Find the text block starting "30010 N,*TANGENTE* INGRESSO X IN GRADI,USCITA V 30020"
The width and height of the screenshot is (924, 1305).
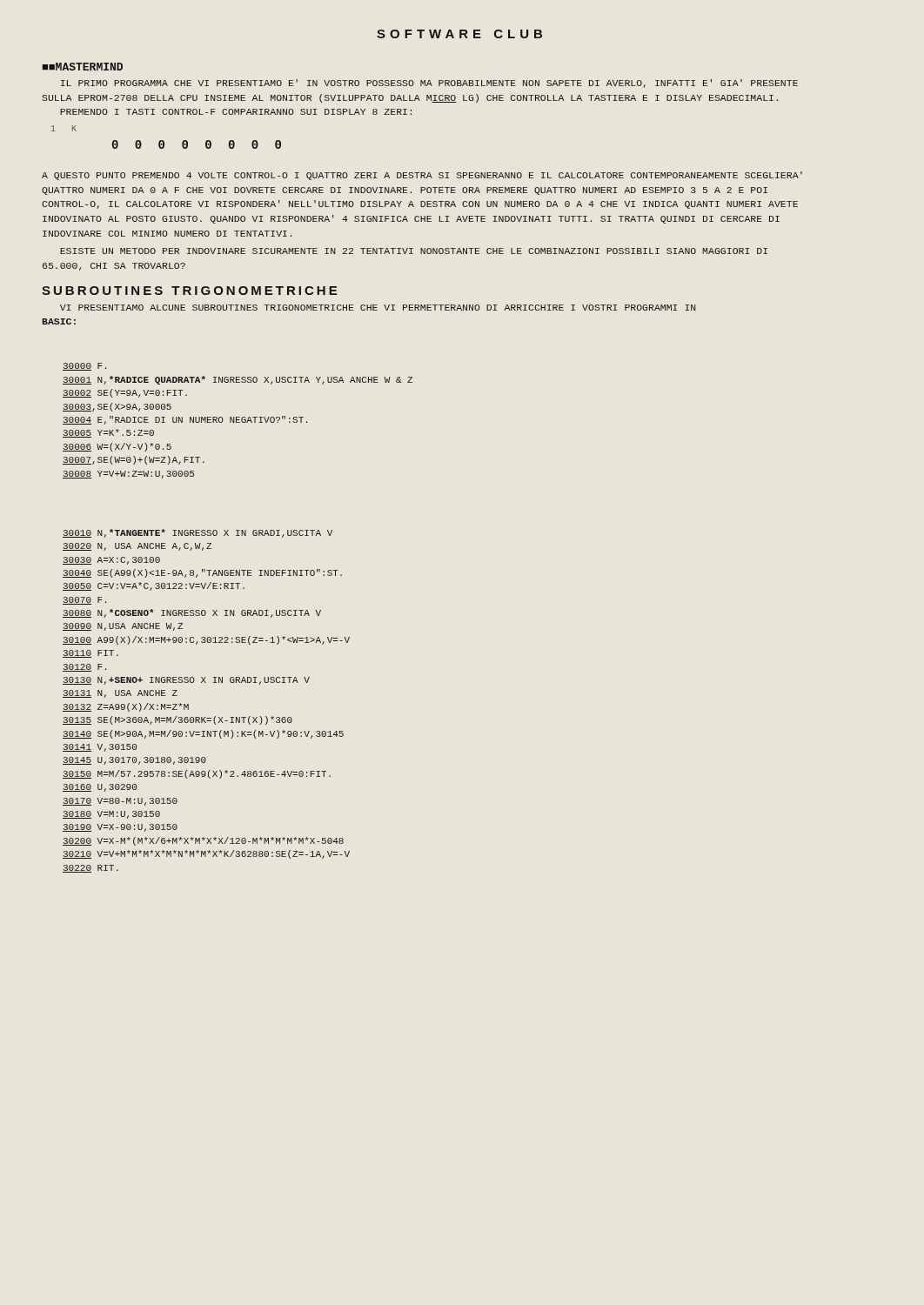(x=206, y=707)
